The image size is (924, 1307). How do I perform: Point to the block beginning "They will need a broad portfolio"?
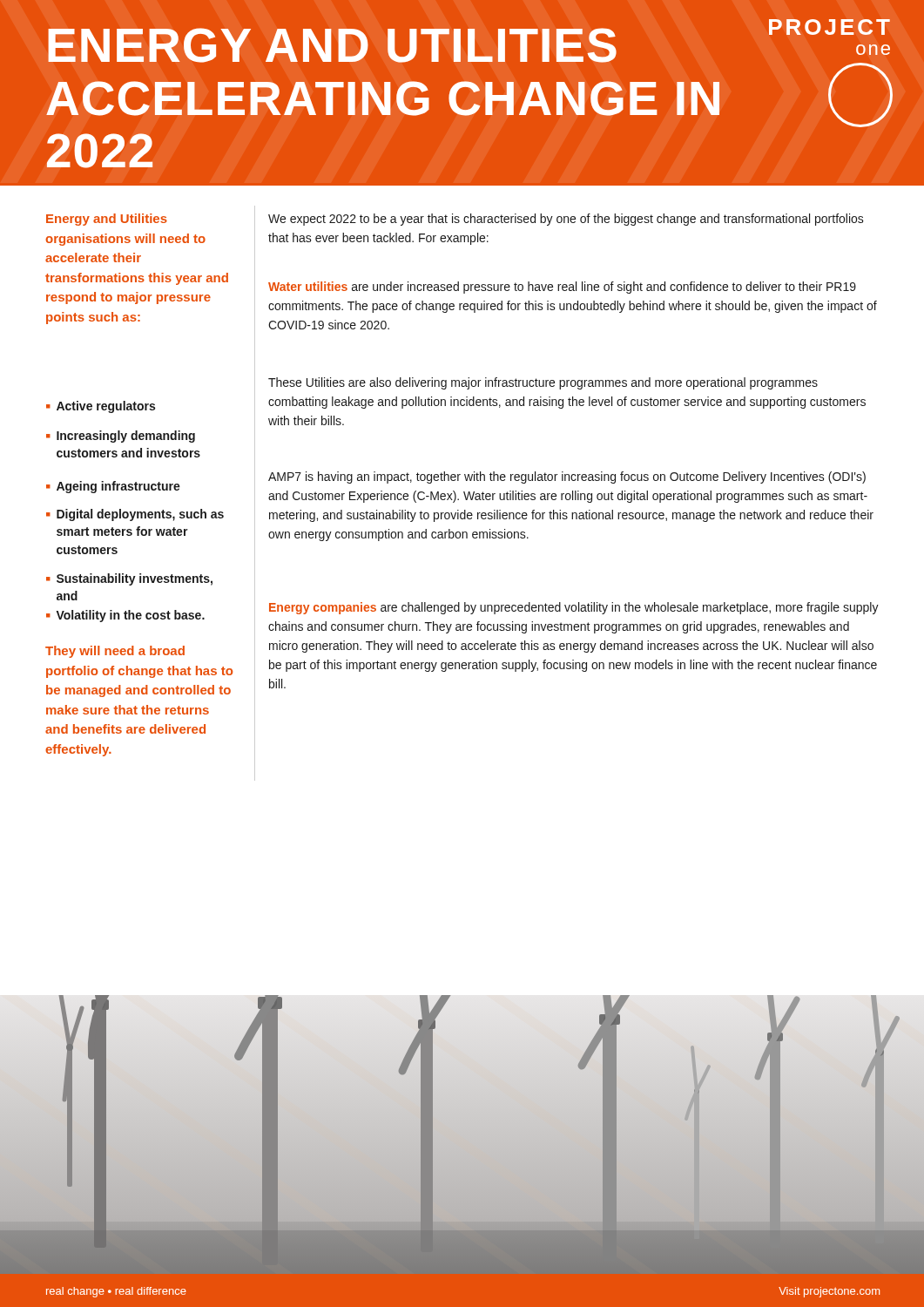click(x=139, y=699)
